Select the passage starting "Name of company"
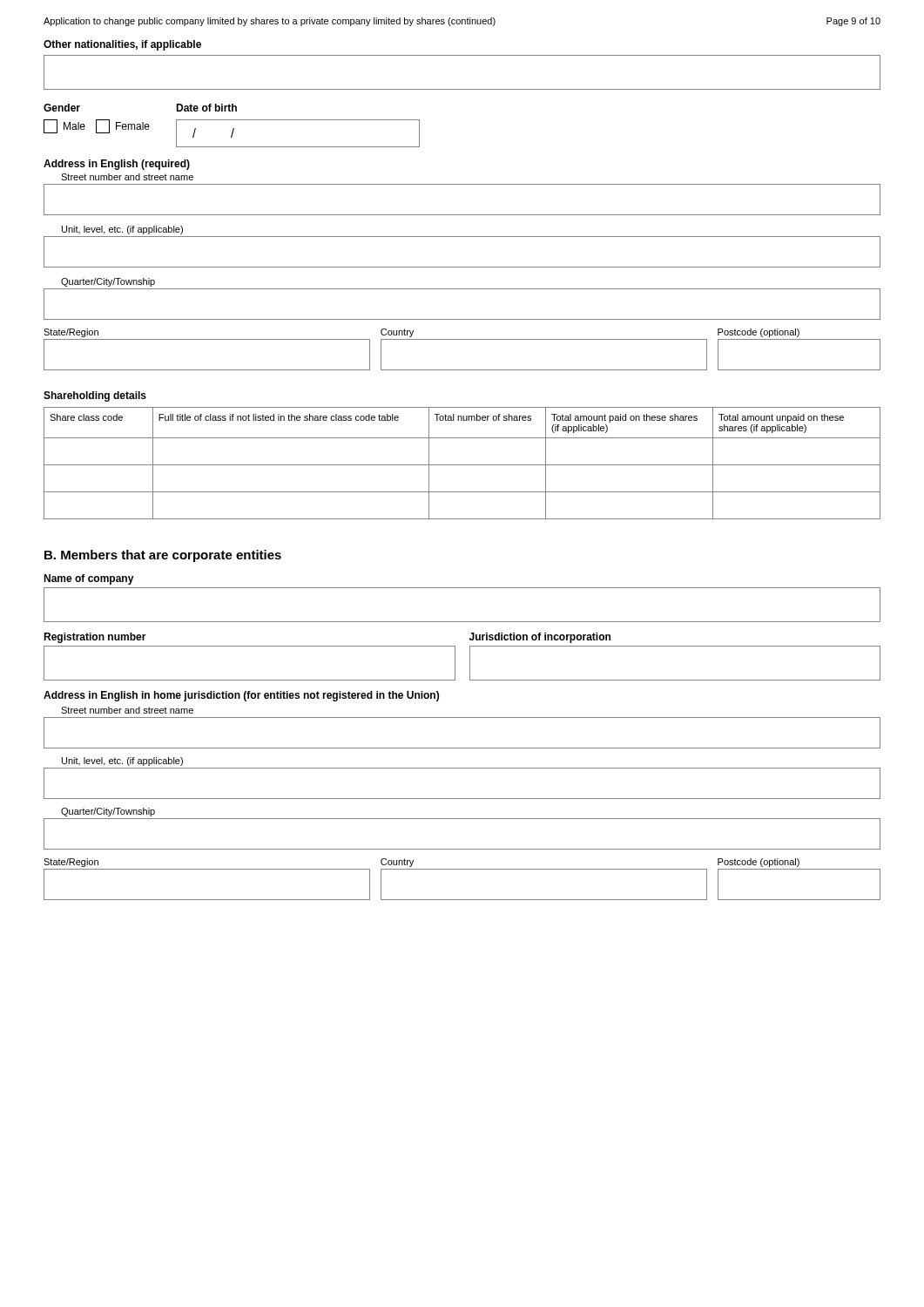The height and width of the screenshot is (1307, 924). point(89,579)
